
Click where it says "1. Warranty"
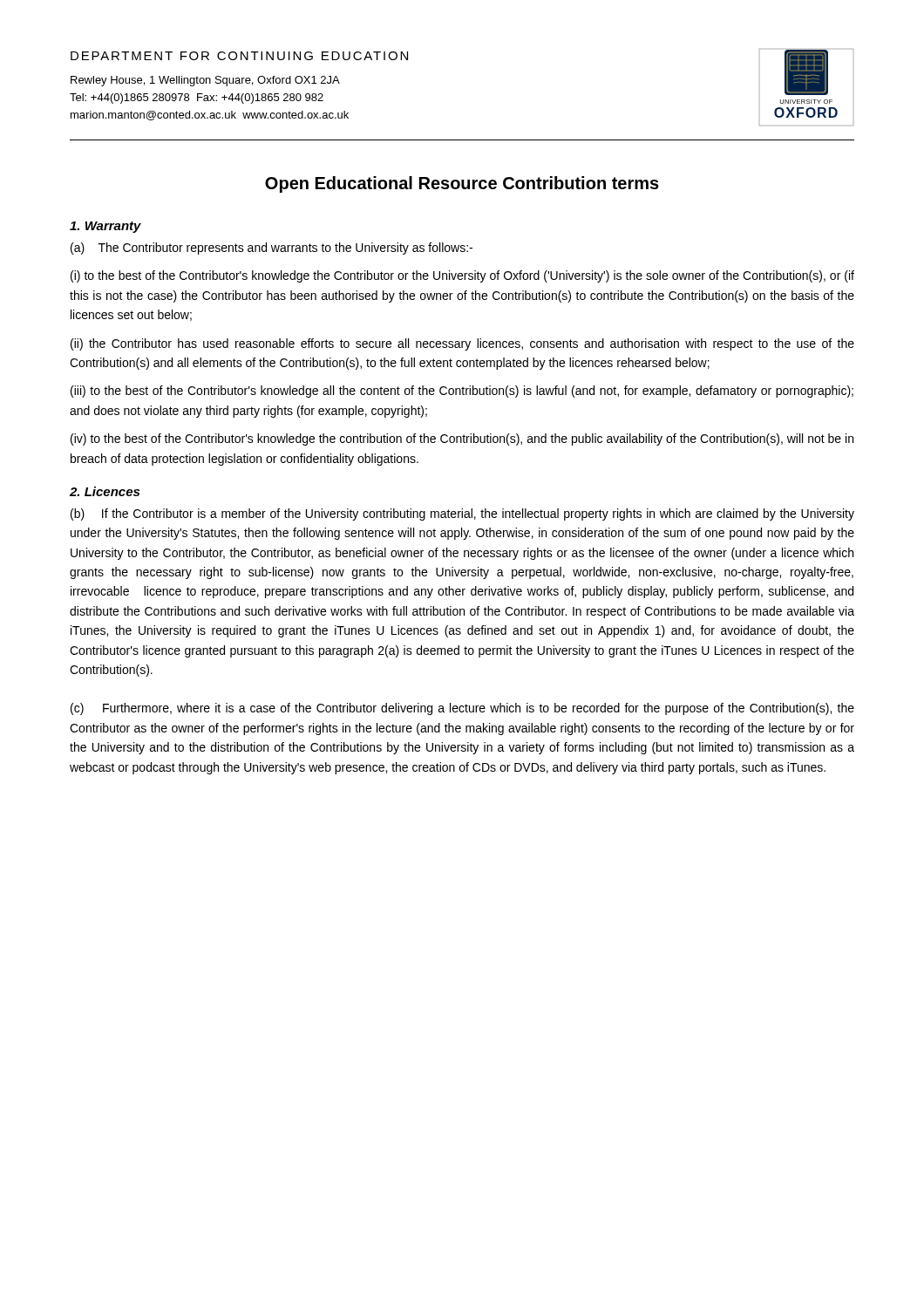pyautogui.click(x=105, y=225)
